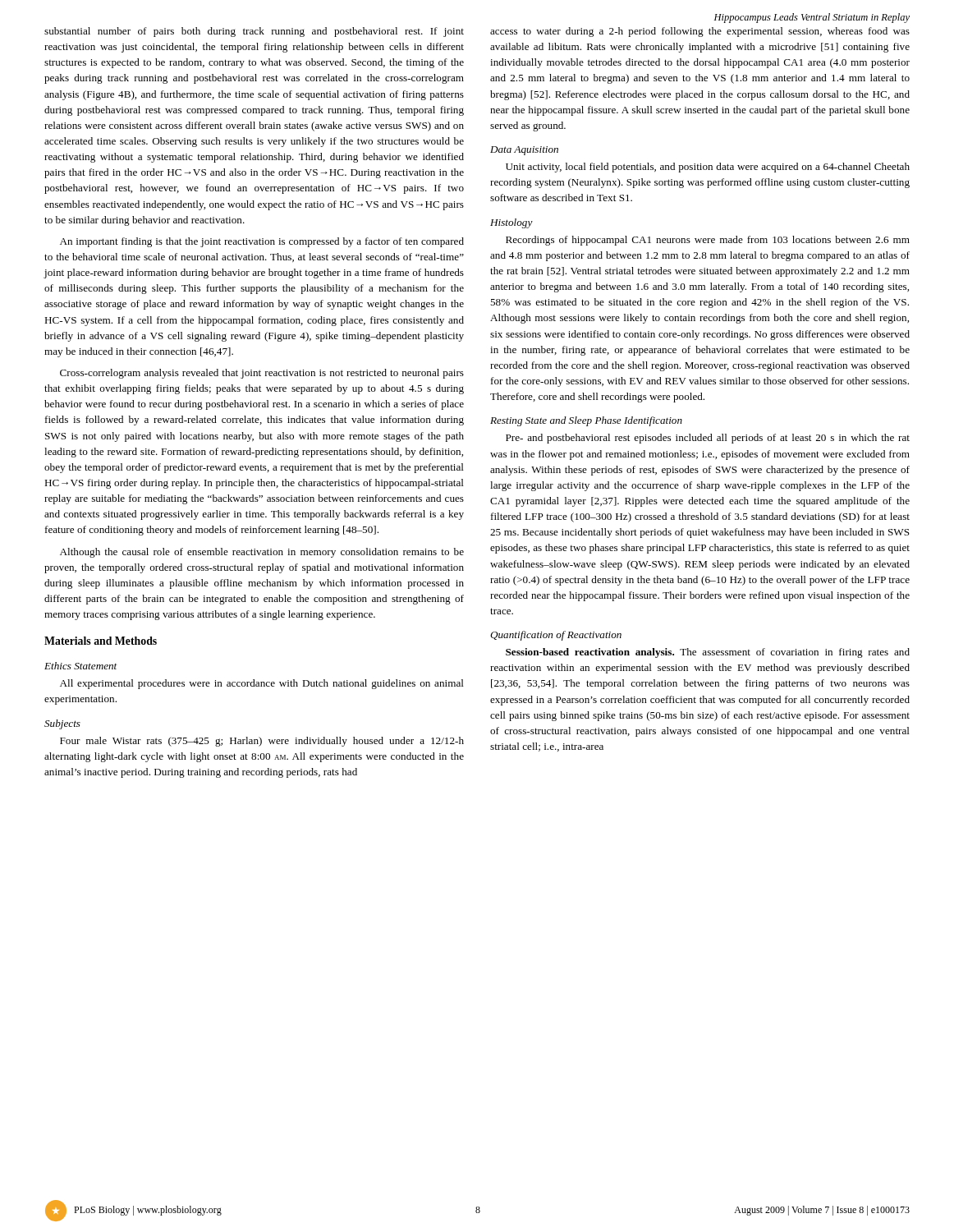Select the passage starting "Unit activity, local field potentials, and position data"

(700, 182)
